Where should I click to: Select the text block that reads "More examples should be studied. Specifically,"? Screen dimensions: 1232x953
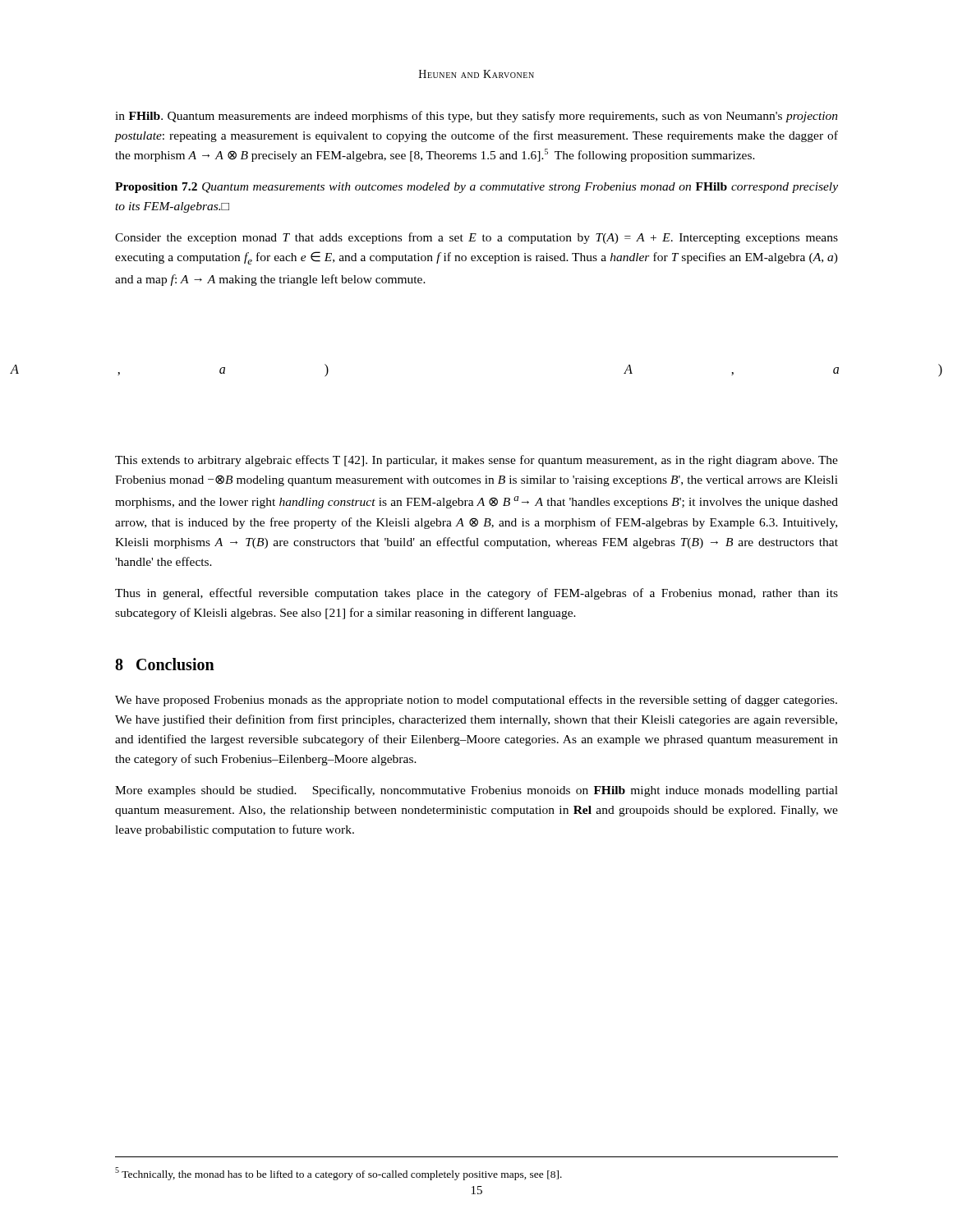(476, 809)
